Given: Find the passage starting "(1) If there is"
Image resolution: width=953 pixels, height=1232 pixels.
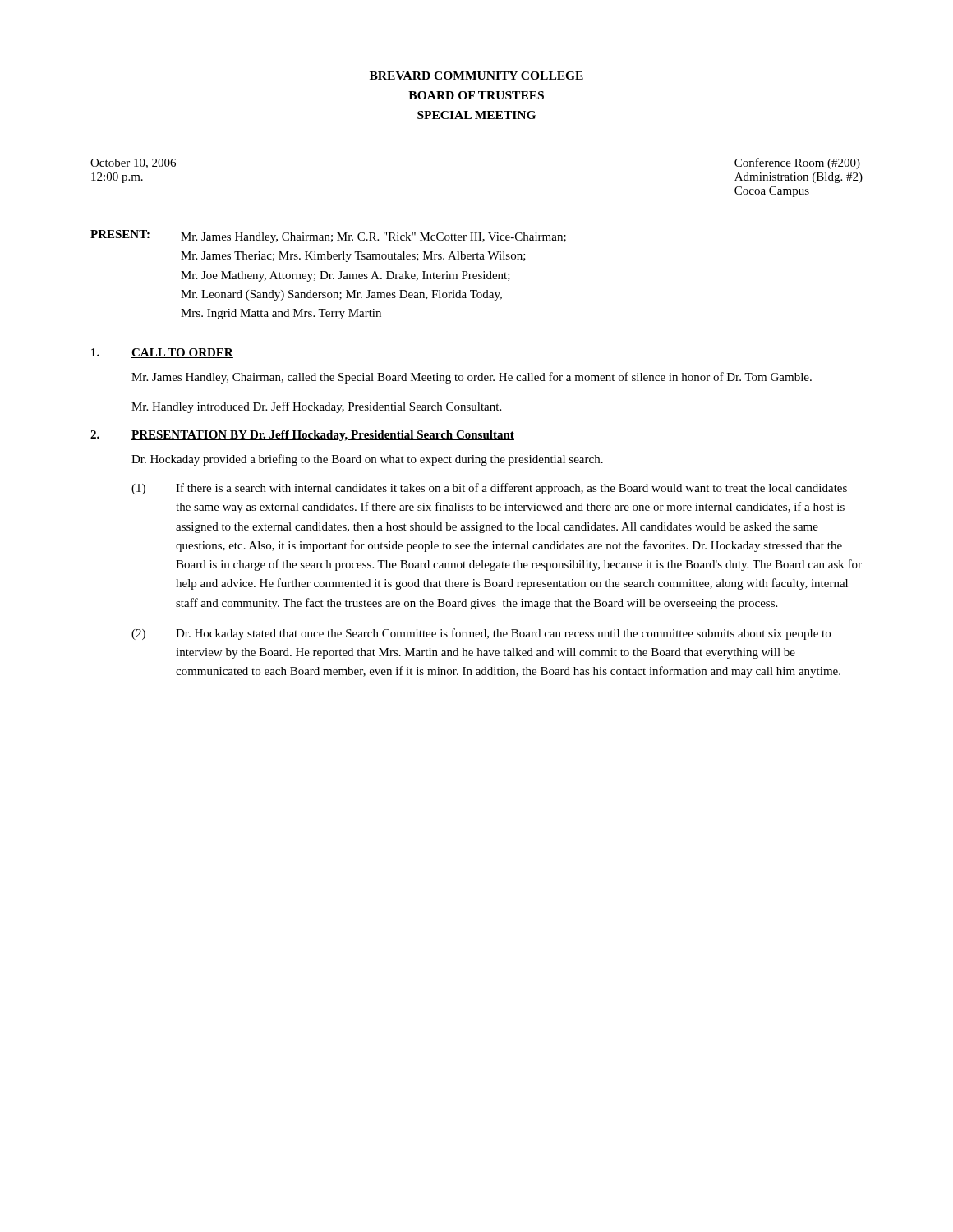Looking at the screenshot, I should [x=497, y=546].
